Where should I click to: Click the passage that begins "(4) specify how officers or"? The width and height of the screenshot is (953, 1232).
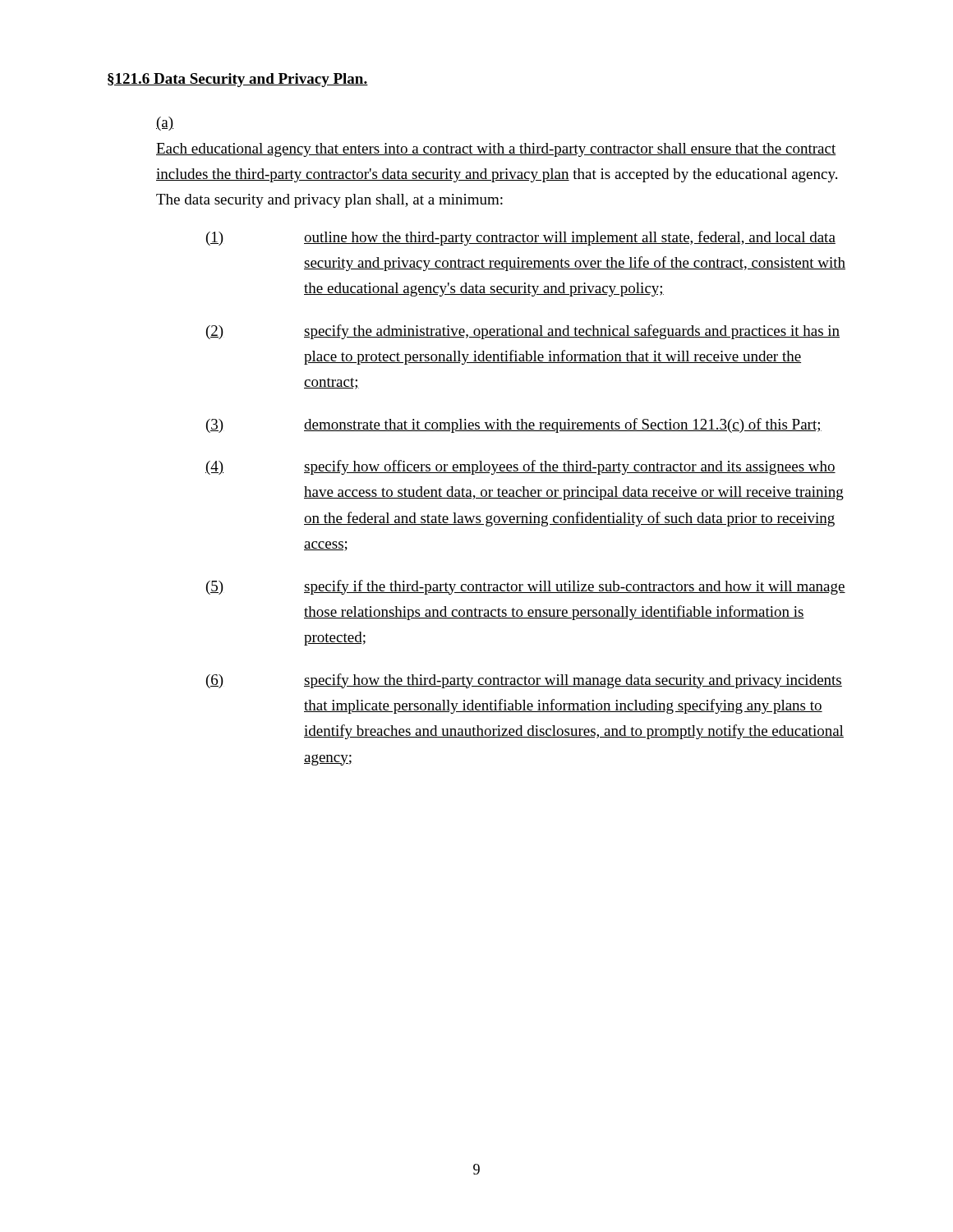[x=526, y=505]
